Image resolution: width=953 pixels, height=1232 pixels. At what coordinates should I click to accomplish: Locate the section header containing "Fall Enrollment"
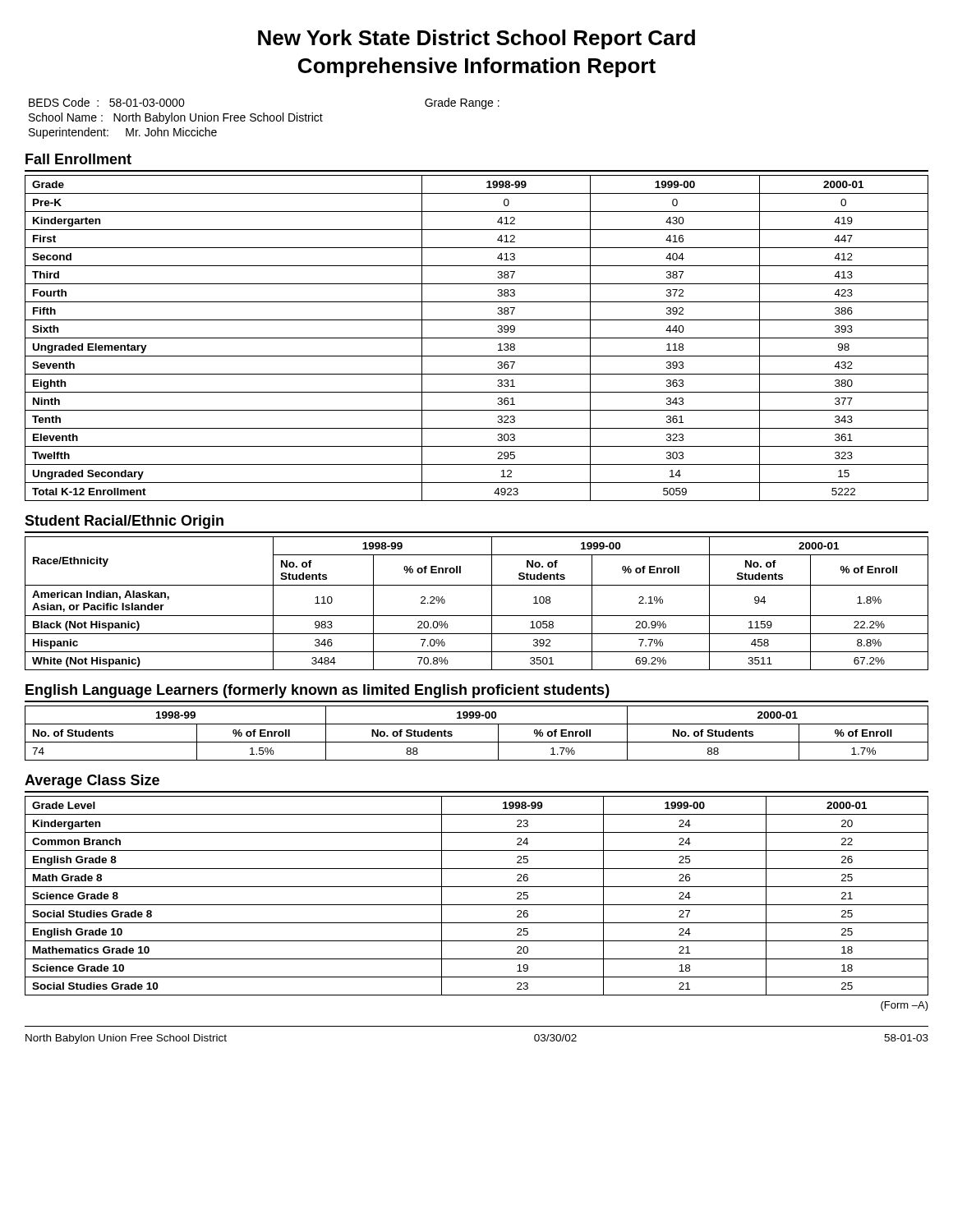[x=476, y=161]
